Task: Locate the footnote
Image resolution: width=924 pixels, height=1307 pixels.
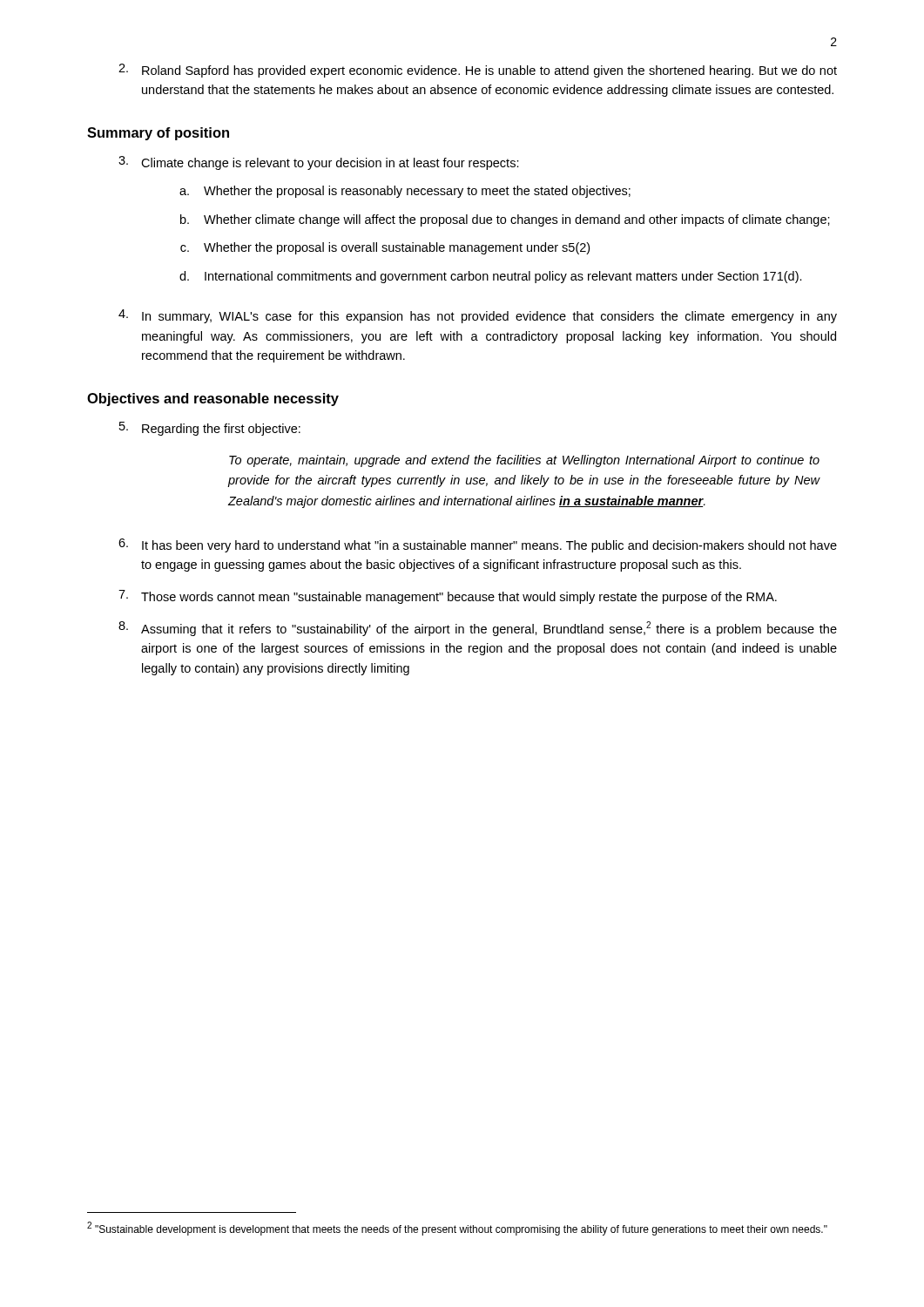Action: tap(457, 1228)
